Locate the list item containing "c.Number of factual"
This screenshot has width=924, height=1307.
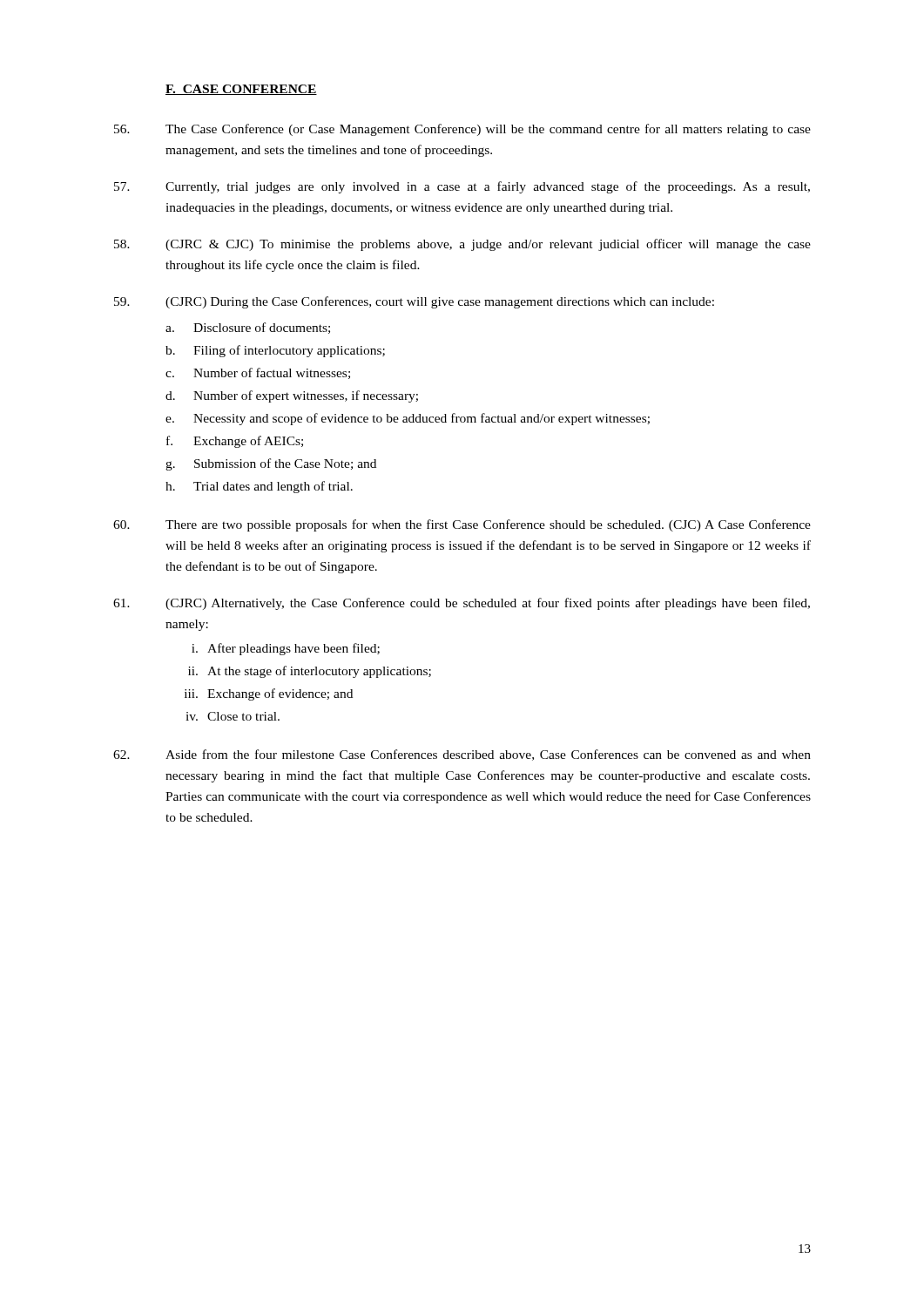click(258, 373)
